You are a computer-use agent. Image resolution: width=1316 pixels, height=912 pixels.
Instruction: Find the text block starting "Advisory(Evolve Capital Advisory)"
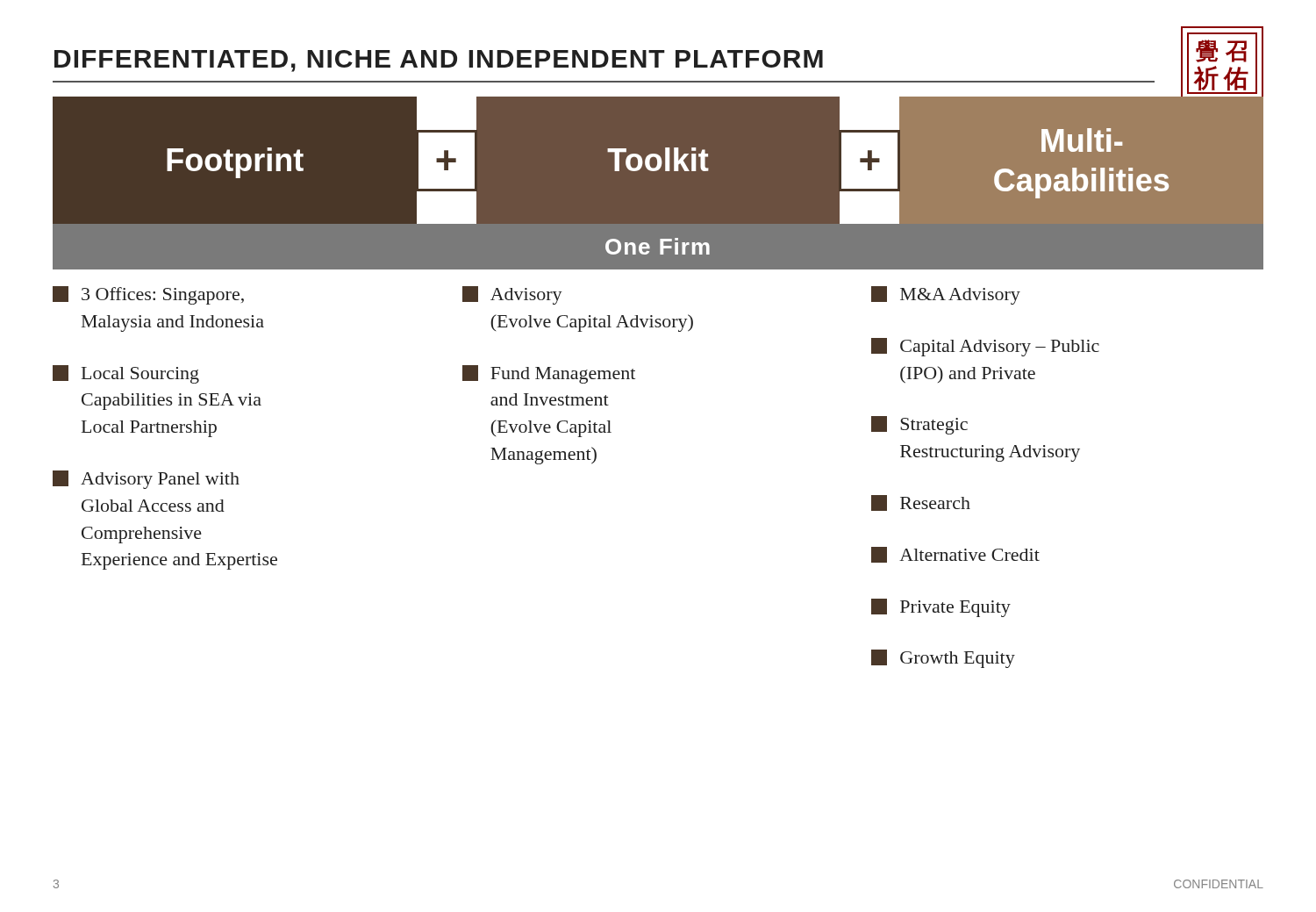click(578, 308)
